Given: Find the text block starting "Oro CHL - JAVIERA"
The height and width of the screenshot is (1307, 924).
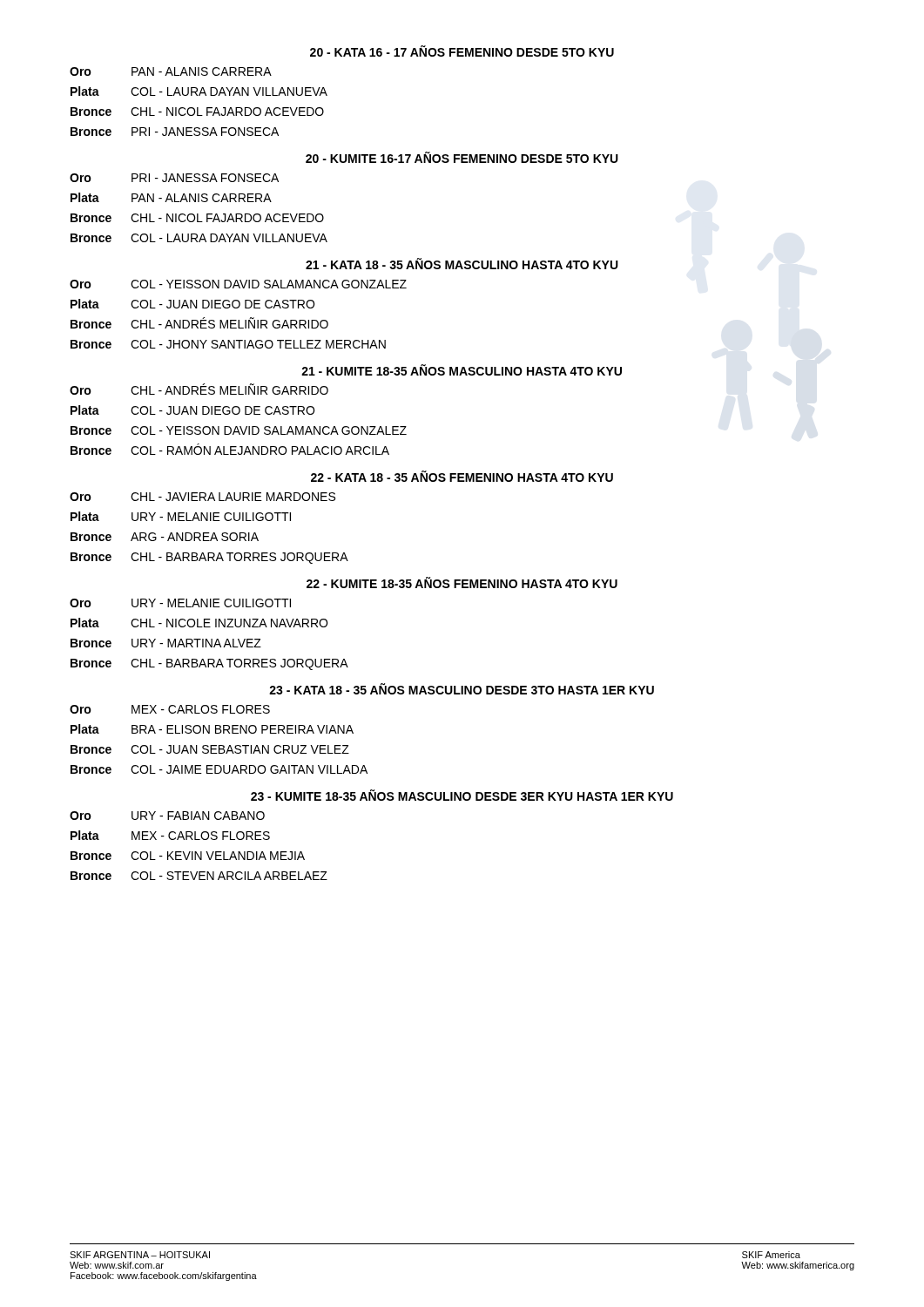Looking at the screenshot, I should click(x=202, y=497).
